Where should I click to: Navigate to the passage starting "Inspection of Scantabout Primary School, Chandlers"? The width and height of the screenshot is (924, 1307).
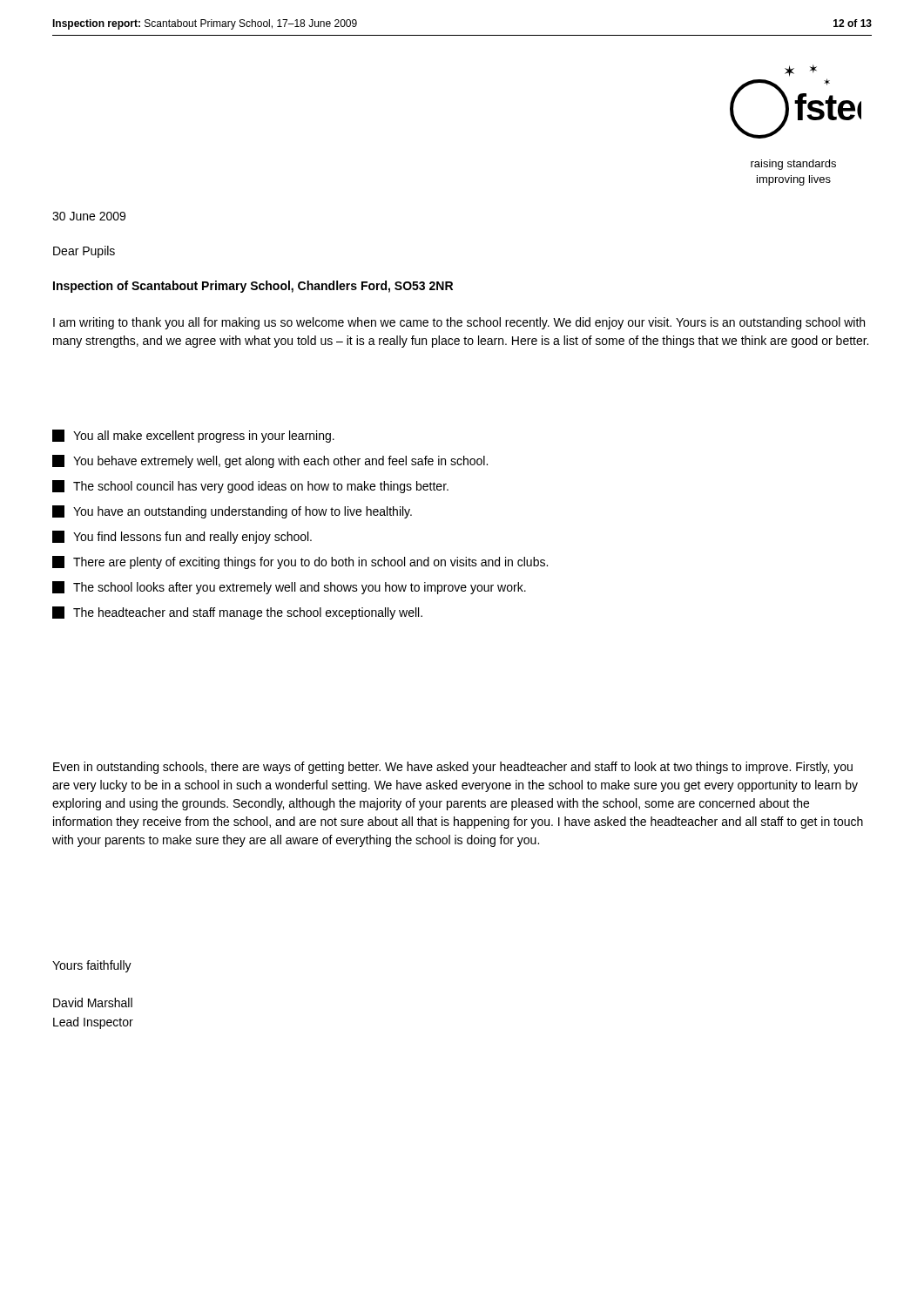pyautogui.click(x=253, y=286)
